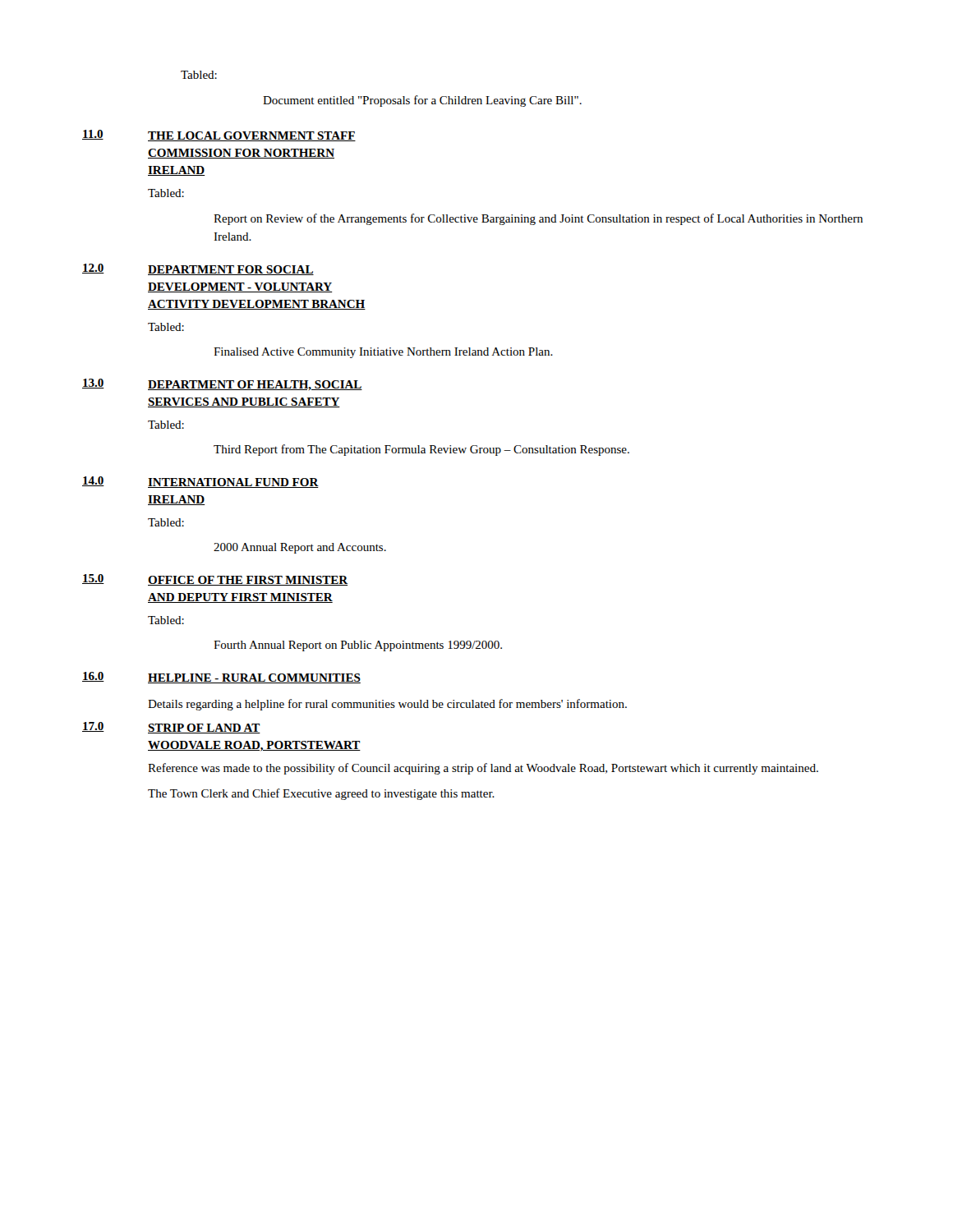The width and height of the screenshot is (953, 1232).
Task: Point to the block starting "17.0 STRIP OF LAND"
Action: click(x=221, y=737)
